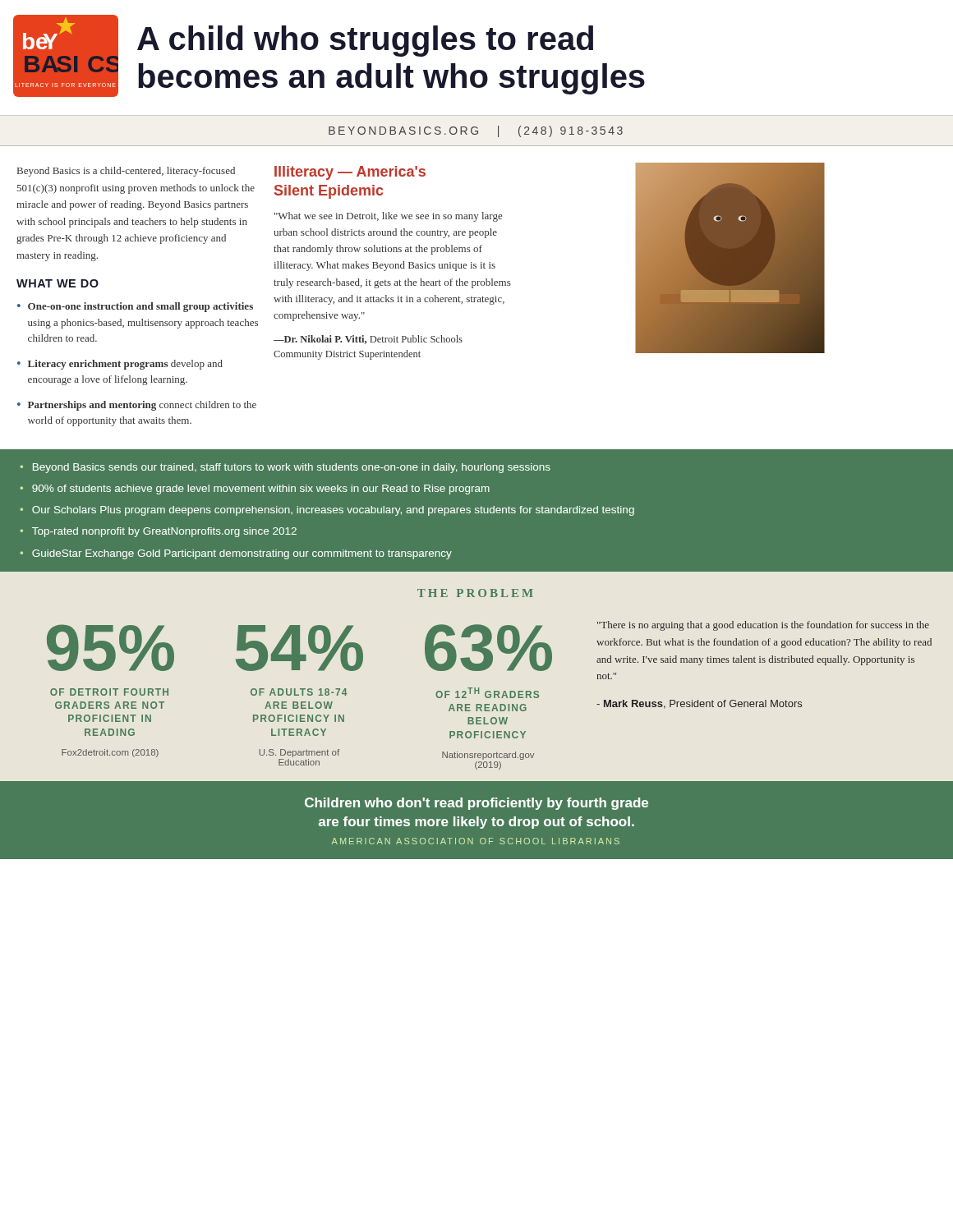Image resolution: width=953 pixels, height=1232 pixels.
Task: Navigate to the text starting "• GuideStar Exchange Gold Participant demonstrating"
Action: pos(236,553)
